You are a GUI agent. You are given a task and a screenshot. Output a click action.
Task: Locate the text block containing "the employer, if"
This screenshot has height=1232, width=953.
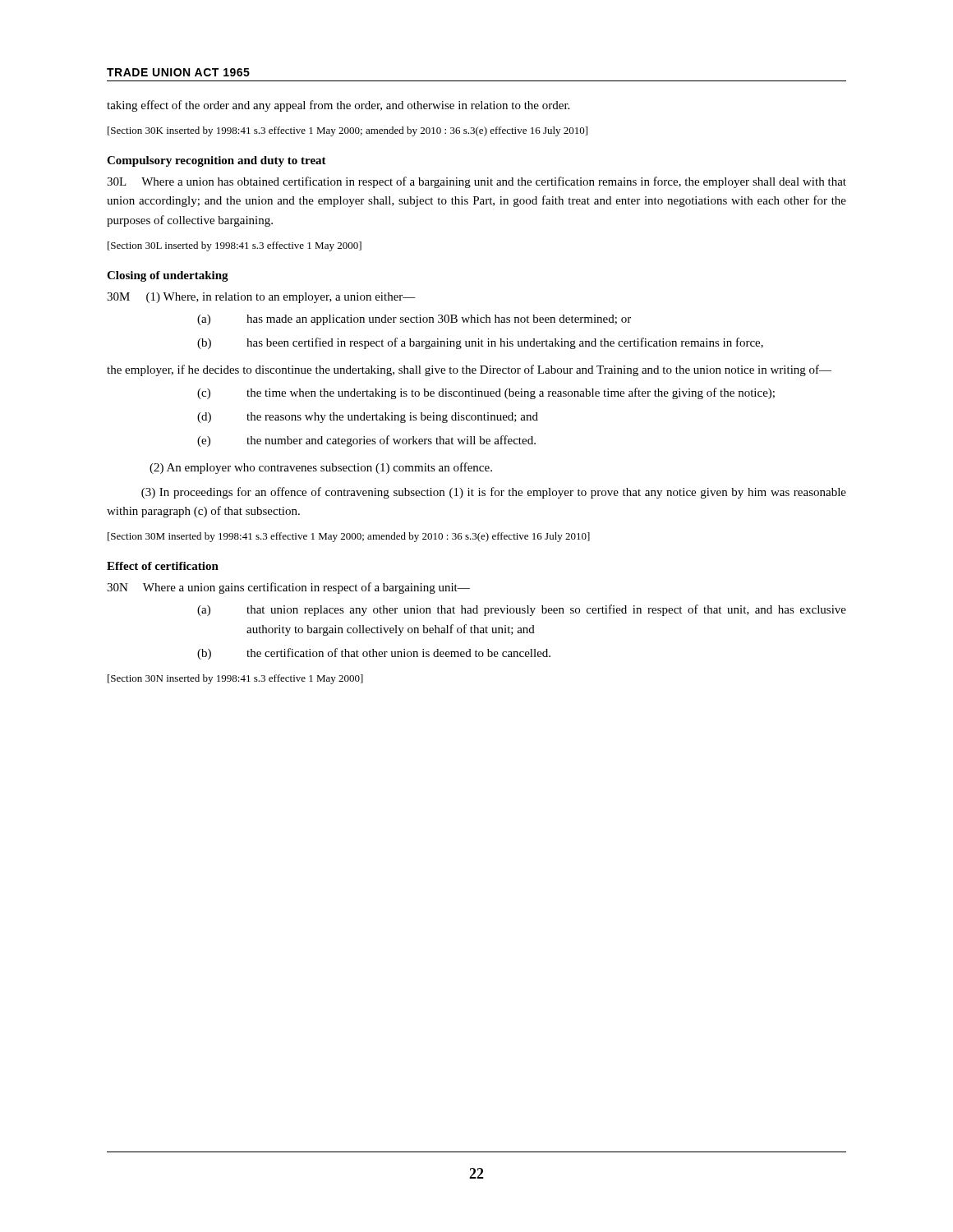coord(469,370)
